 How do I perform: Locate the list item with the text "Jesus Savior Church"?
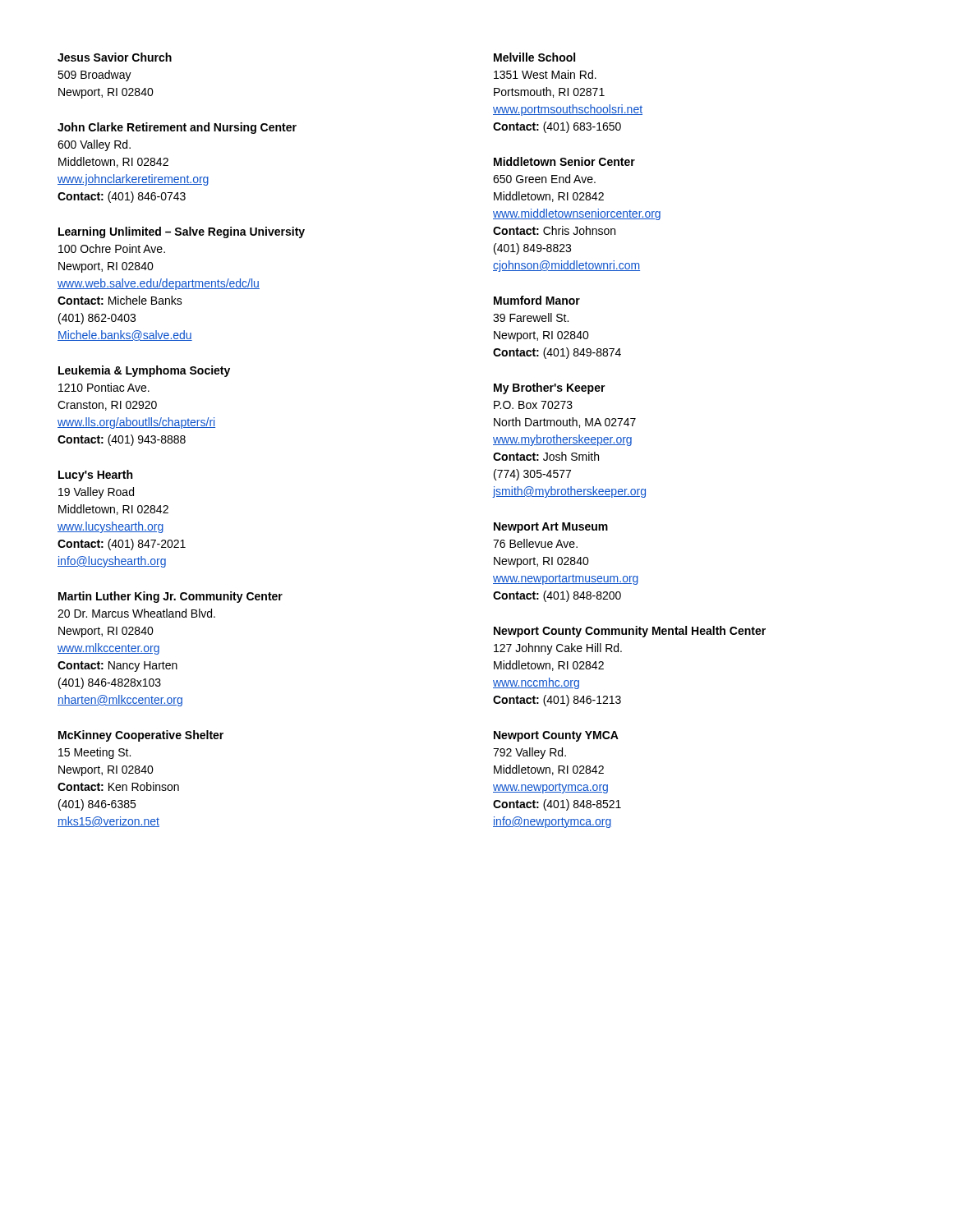(115, 57)
